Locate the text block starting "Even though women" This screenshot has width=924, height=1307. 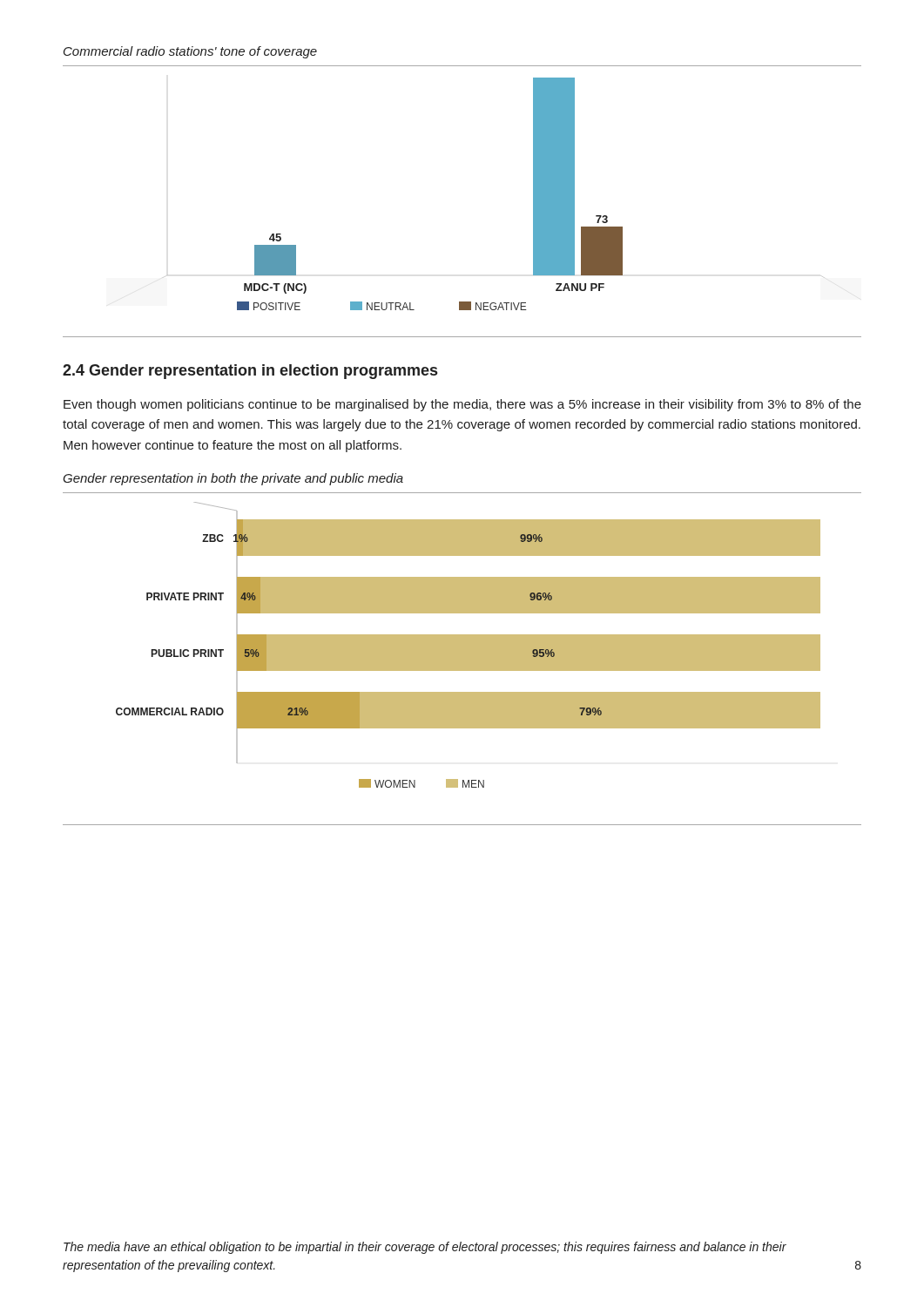(462, 424)
